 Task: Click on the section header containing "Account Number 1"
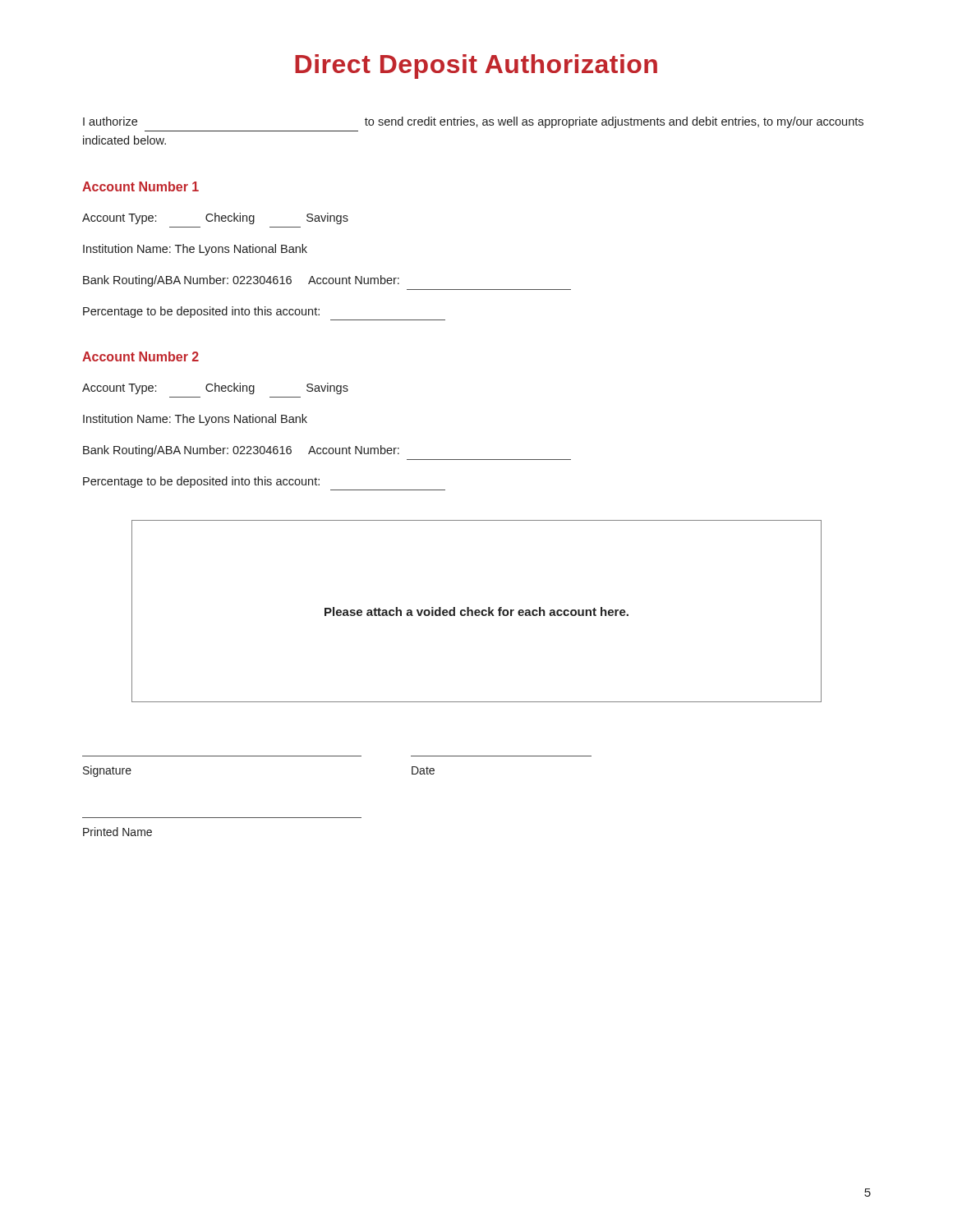(x=141, y=187)
